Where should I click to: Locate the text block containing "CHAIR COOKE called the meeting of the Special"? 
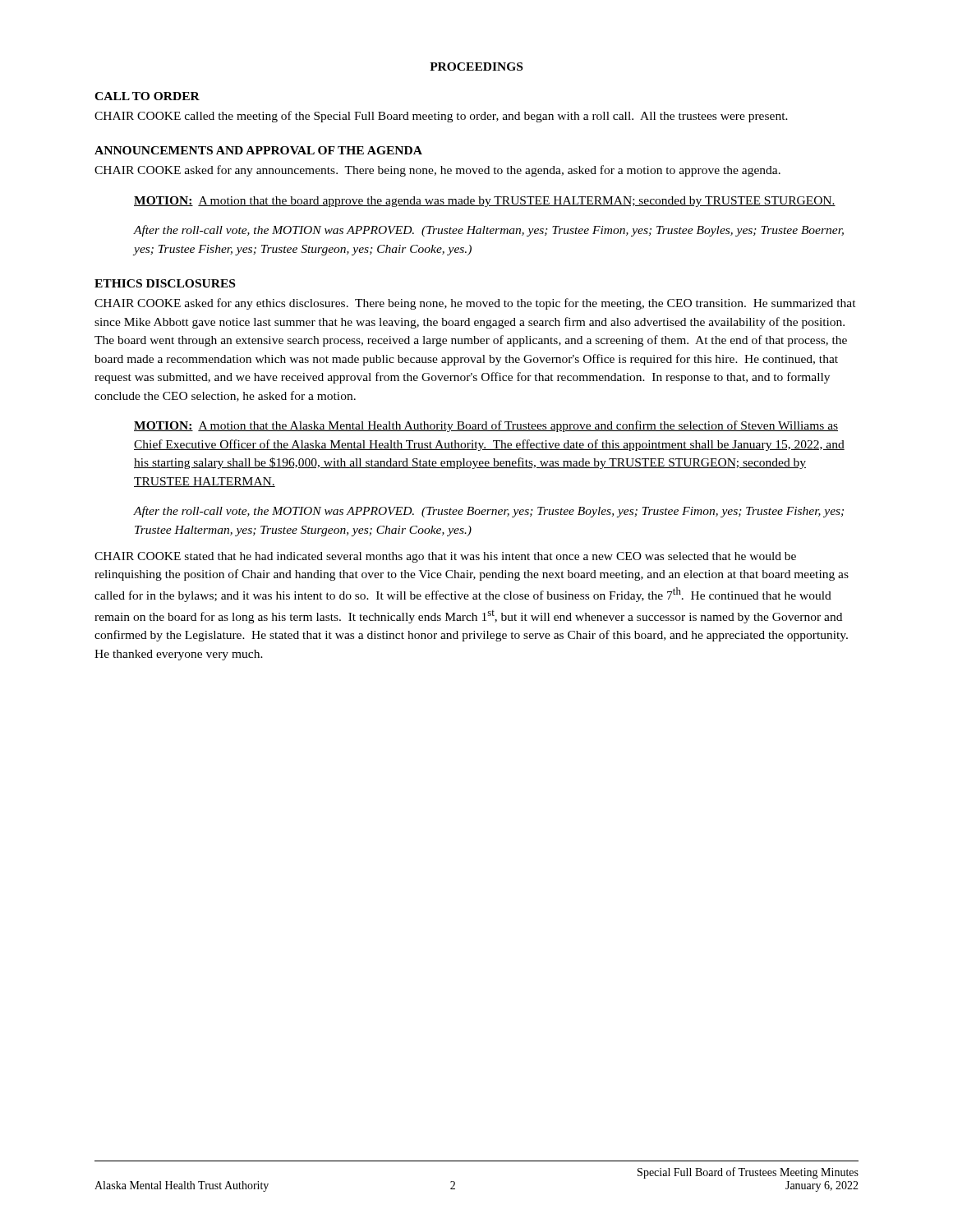441,115
